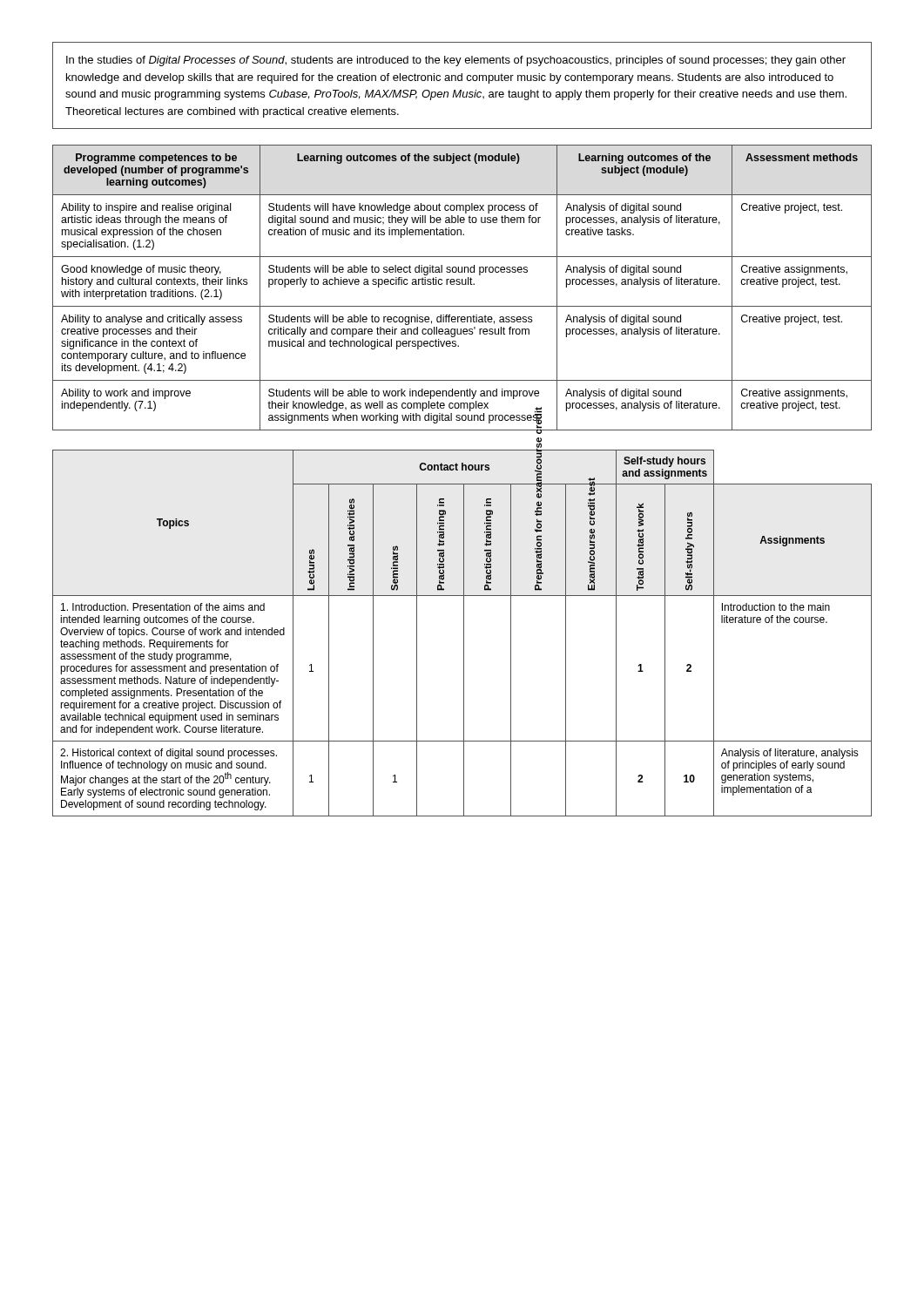This screenshot has height=1307, width=924.
Task: Locate the table with the text "Analysis of literature, analysis of"
Action: point(462,633)
